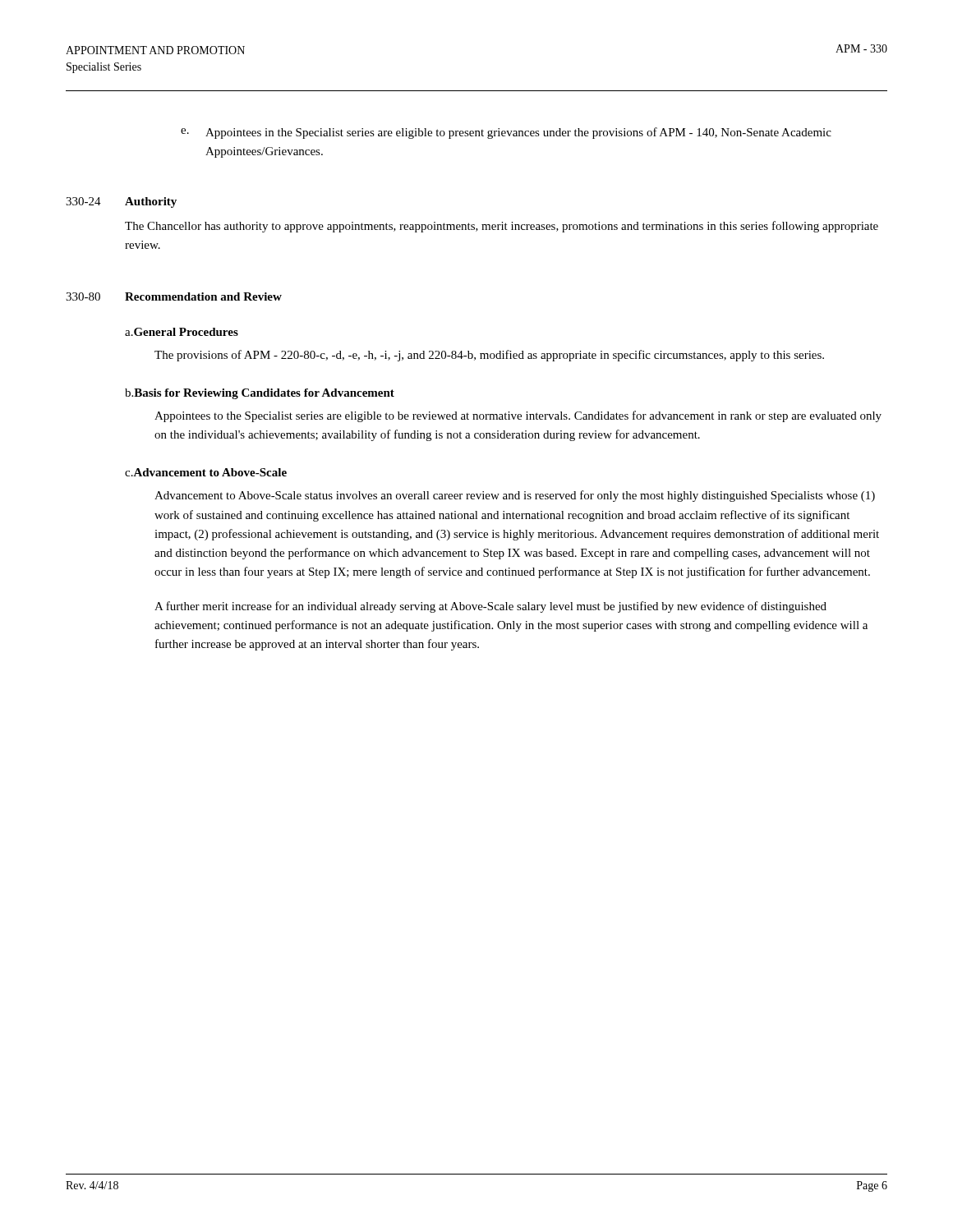
Task: Click on the block starting "e. Appointees in the"
Action: 534,142
